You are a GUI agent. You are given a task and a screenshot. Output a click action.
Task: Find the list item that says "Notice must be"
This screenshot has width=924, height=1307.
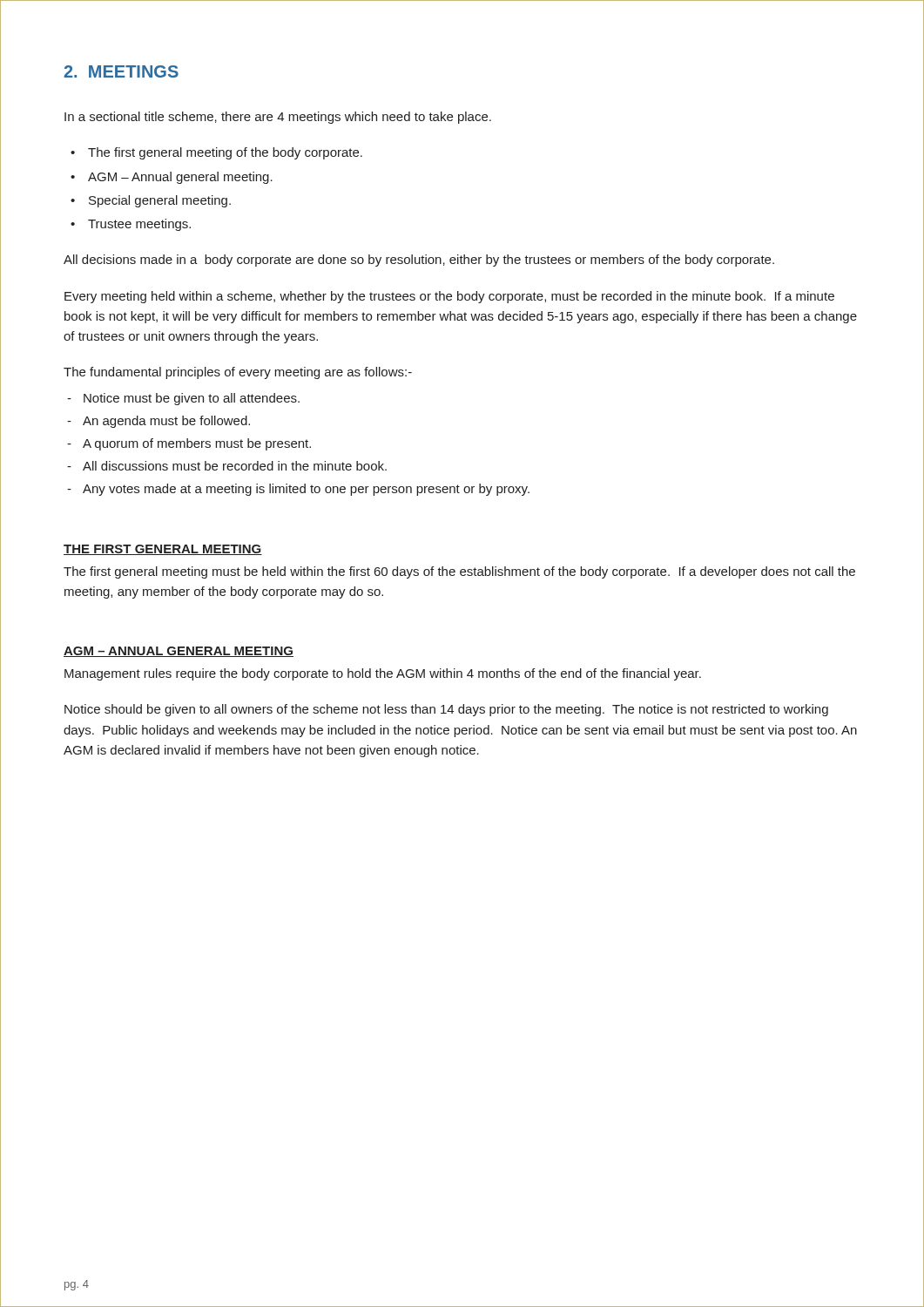coord(192,397)
